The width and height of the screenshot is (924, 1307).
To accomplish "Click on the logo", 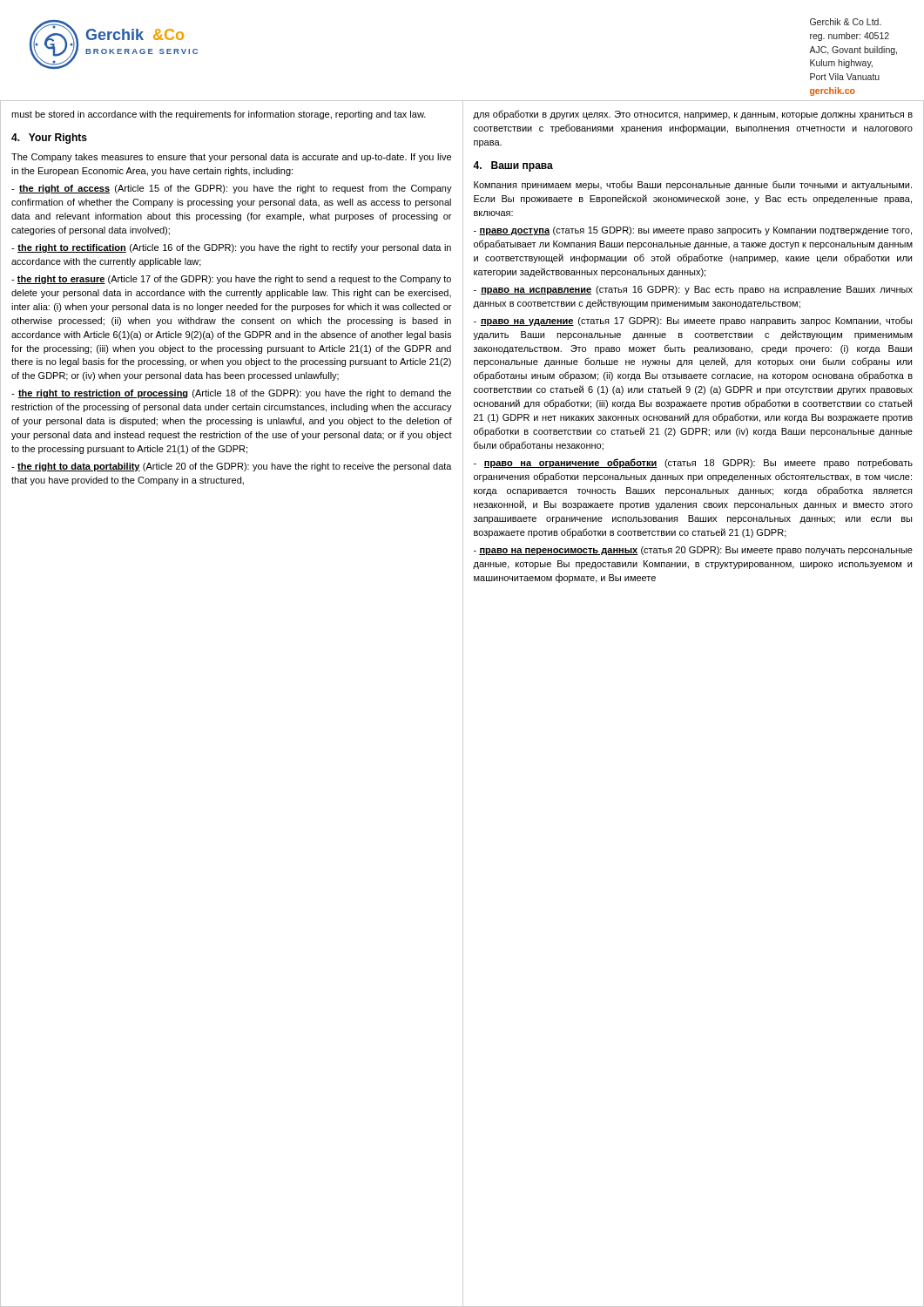I will pos(126,47).
